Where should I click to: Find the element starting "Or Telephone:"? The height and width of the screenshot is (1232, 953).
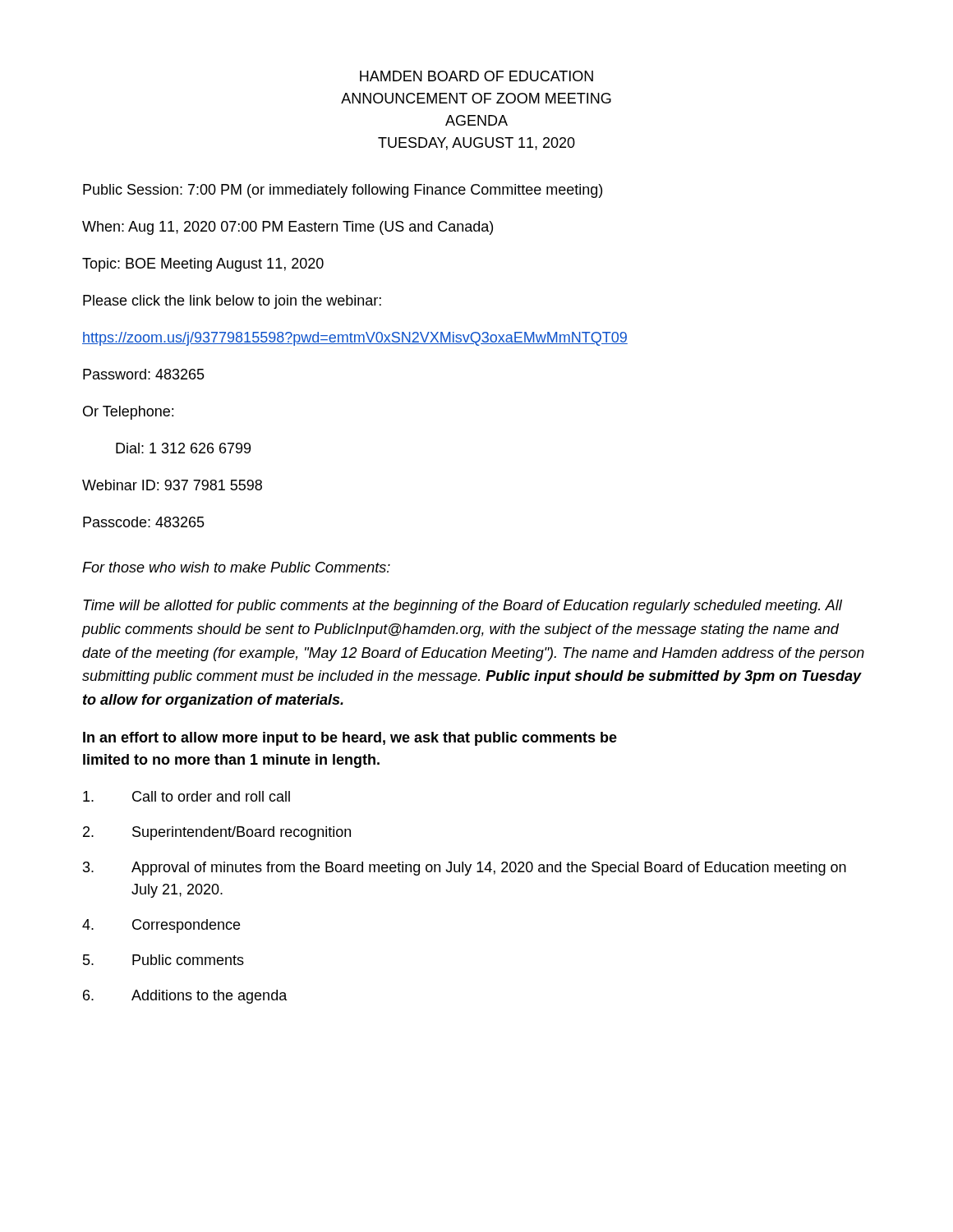[128, 411]
